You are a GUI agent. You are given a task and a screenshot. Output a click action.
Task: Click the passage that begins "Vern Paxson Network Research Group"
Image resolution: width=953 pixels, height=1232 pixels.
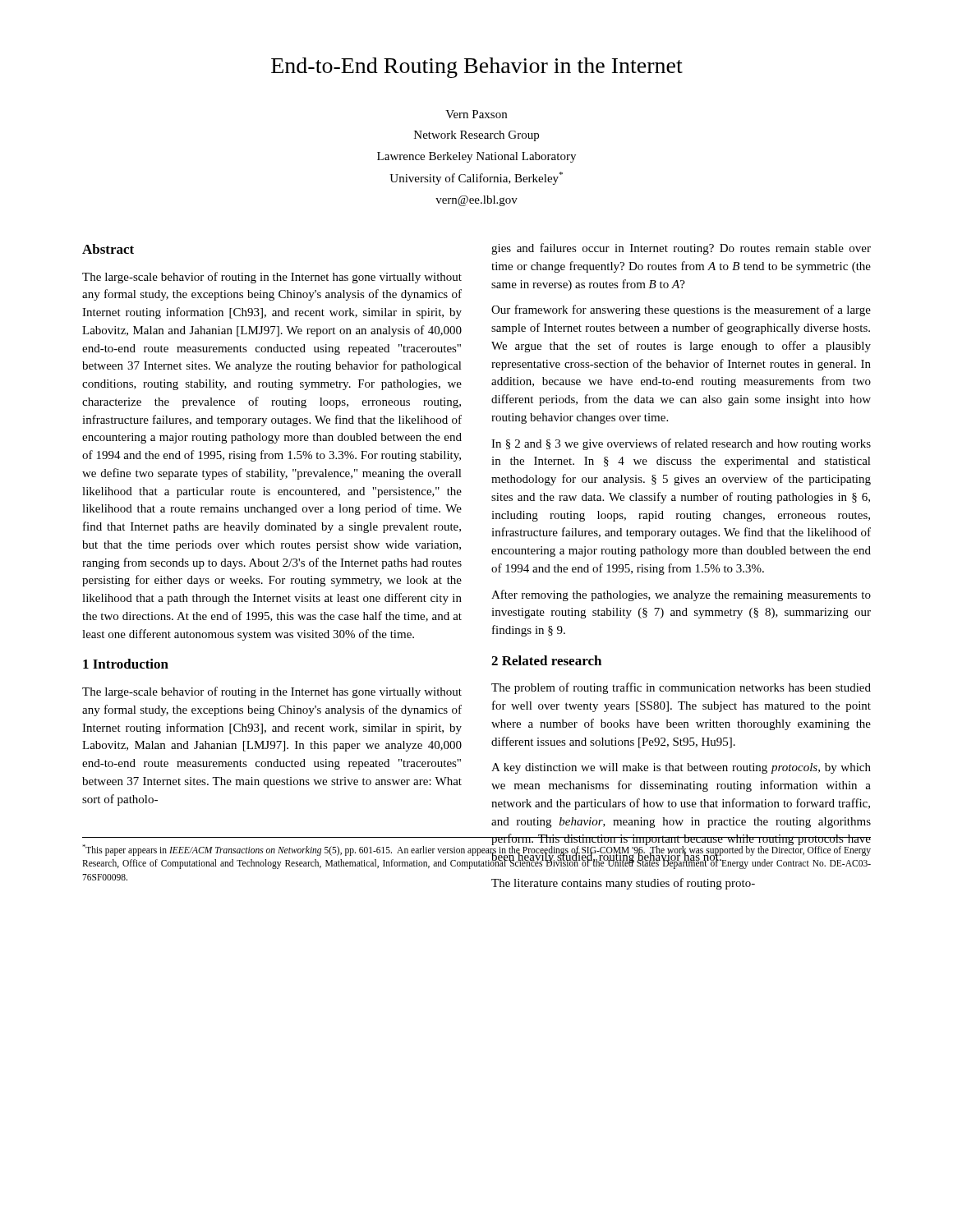click(476, 157)
